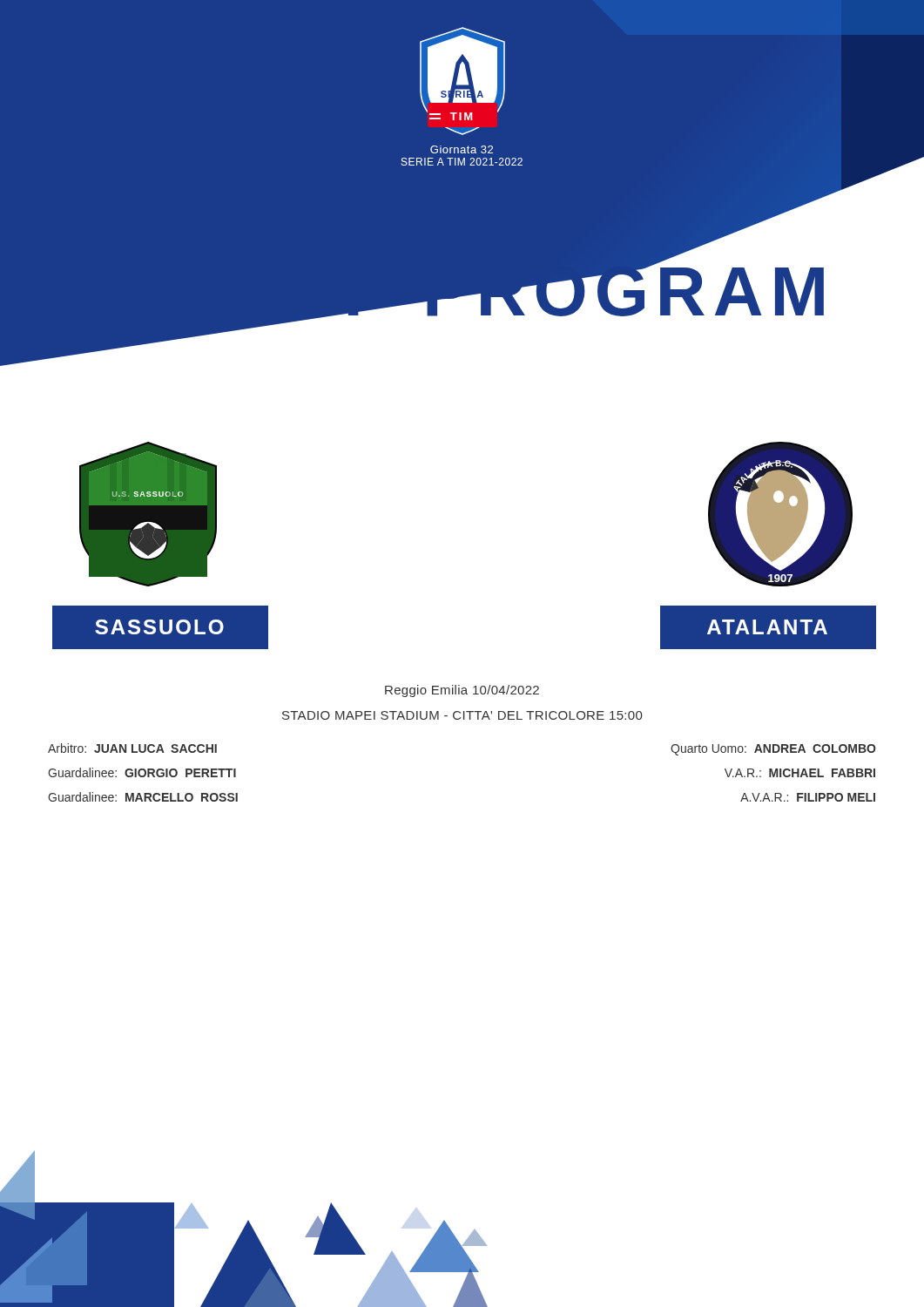Select the text block that says "Reggio Emilia 10/04/2022"
Image resolution: width=924 pixels, height=1307 pixels.
(462, 702)
